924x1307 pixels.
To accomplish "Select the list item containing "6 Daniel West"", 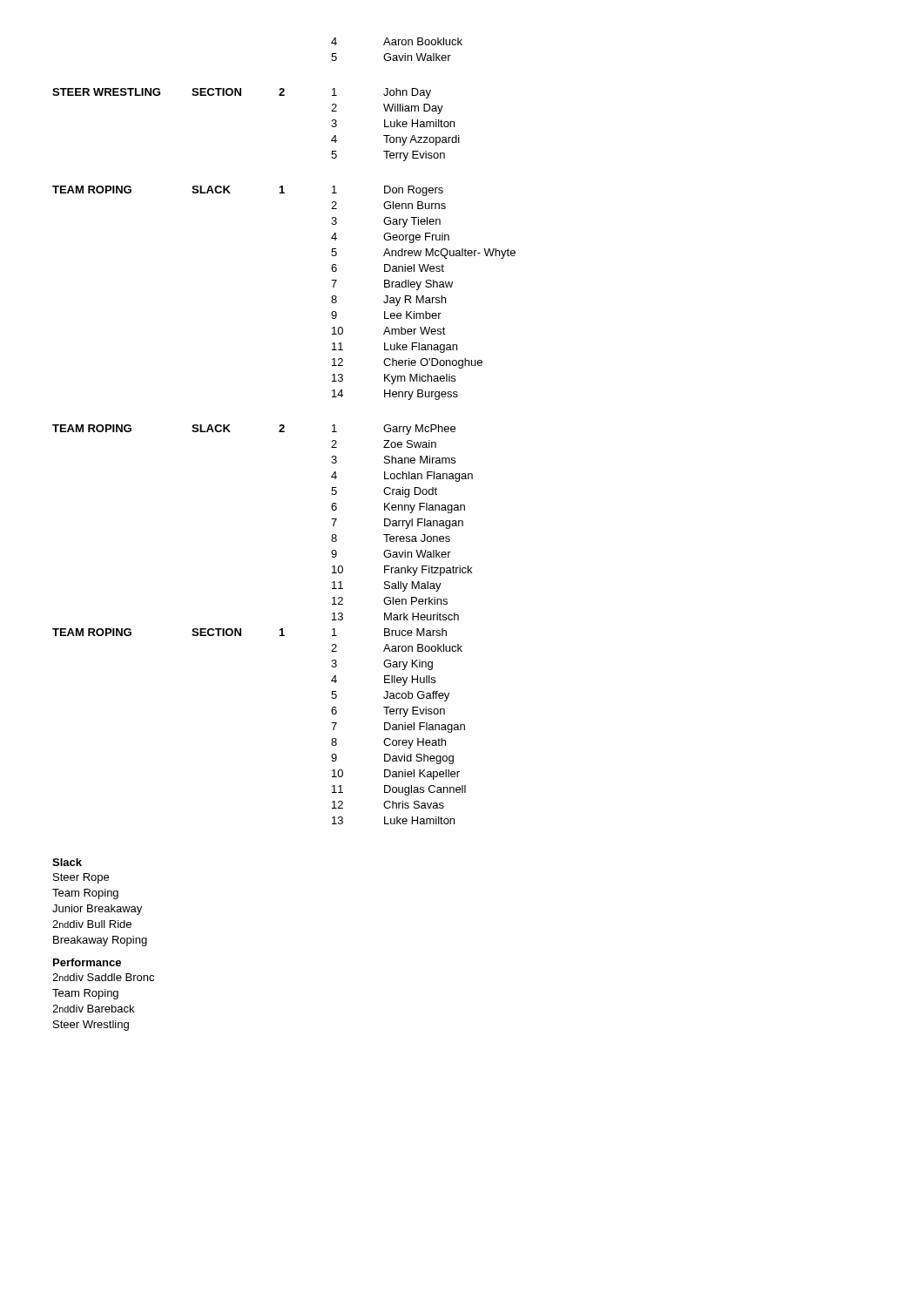I will 388,268.
